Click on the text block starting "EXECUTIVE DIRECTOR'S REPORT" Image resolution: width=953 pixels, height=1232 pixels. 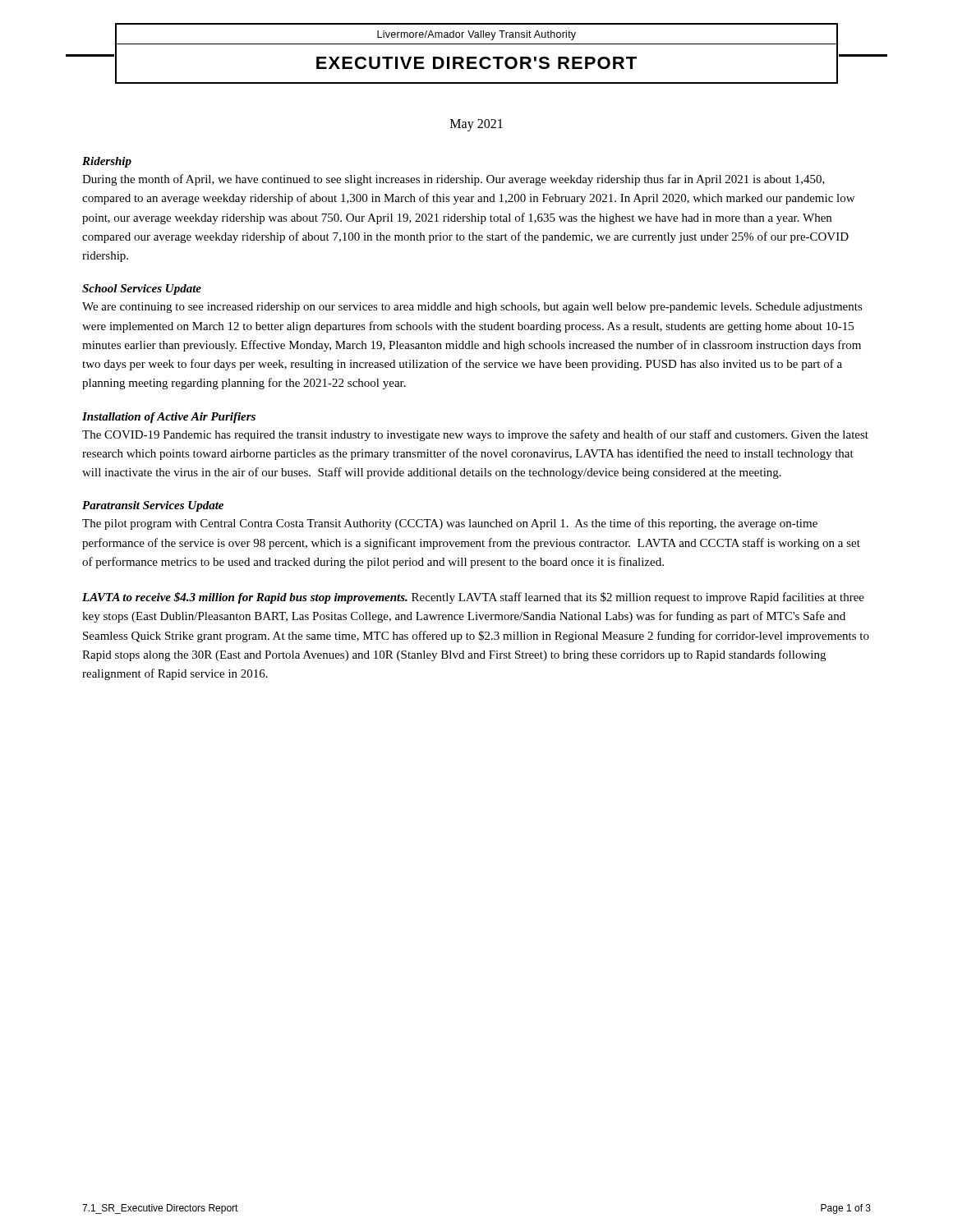[476, 63]
